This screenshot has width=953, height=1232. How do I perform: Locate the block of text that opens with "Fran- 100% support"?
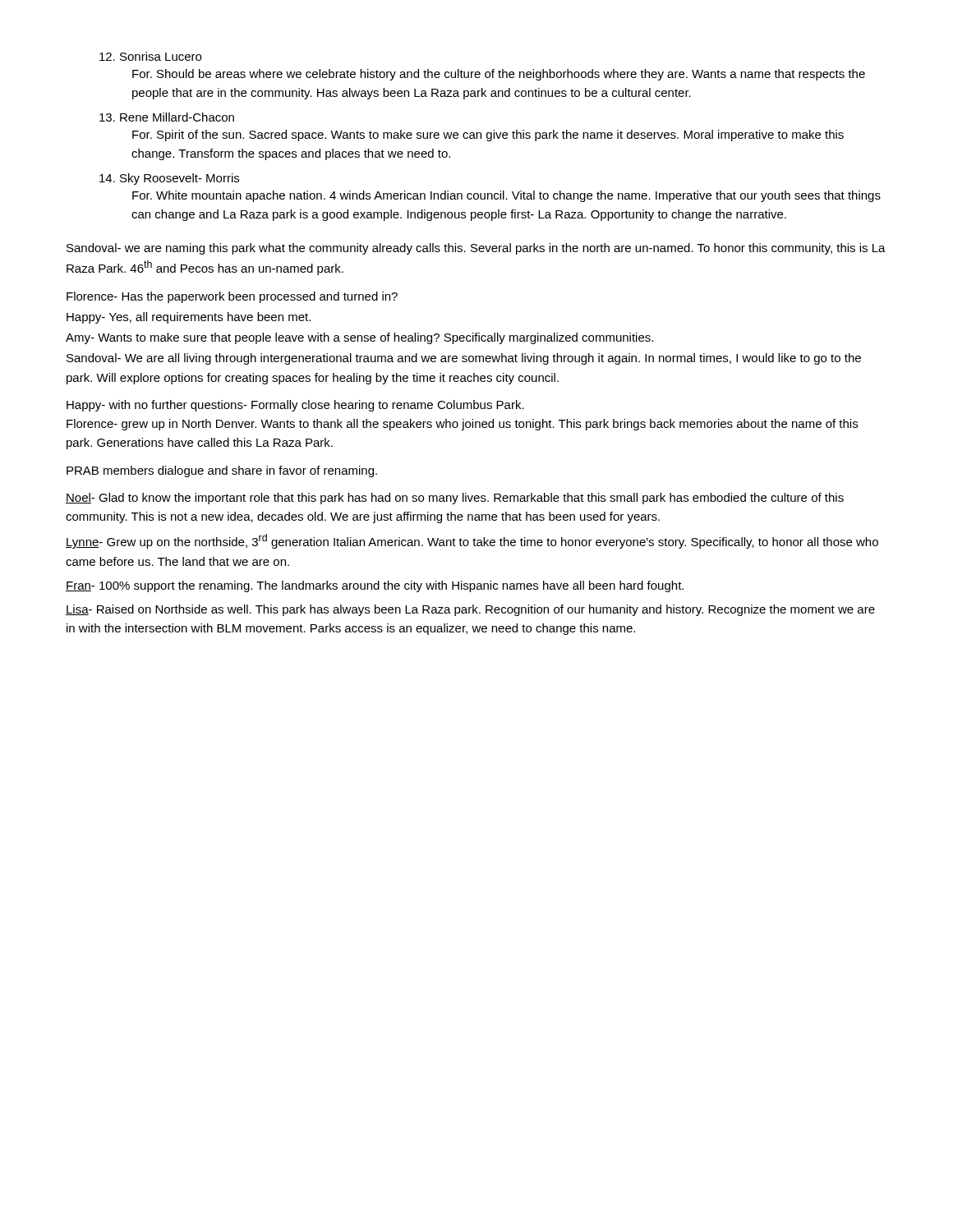coord(375,585)
